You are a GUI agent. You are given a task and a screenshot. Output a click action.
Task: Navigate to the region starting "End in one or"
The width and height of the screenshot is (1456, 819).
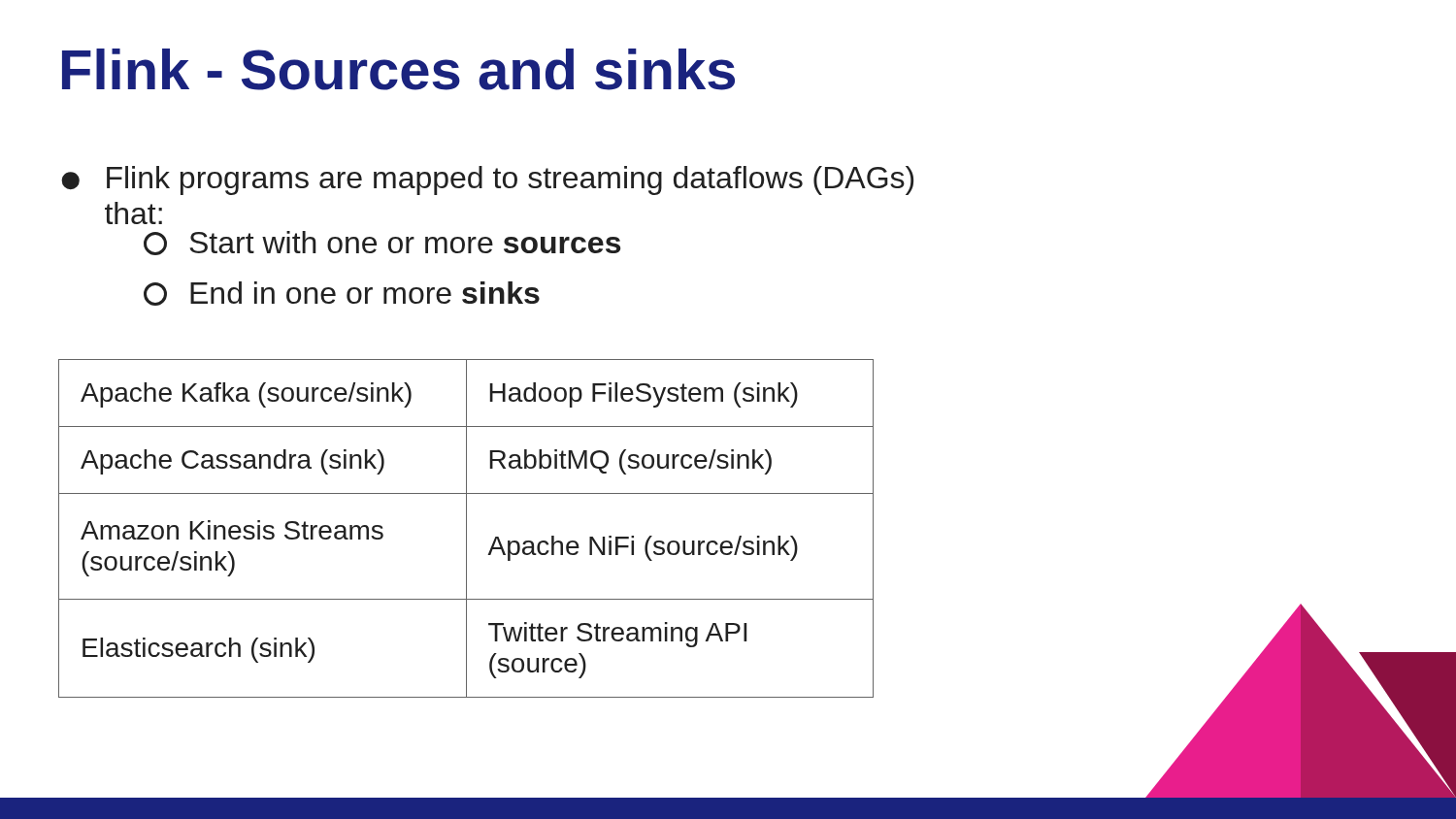[342, 294]
